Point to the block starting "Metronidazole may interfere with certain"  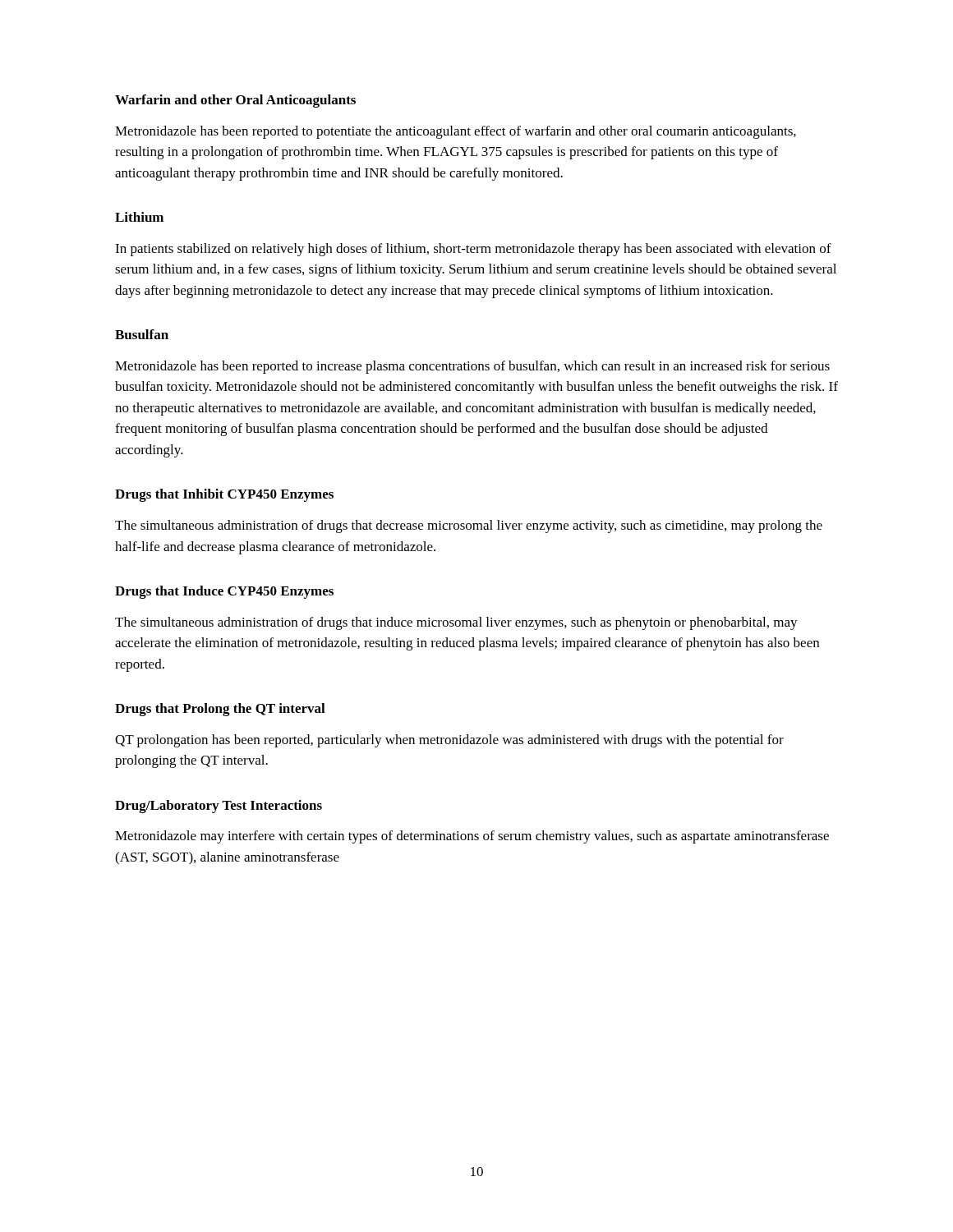472,847
